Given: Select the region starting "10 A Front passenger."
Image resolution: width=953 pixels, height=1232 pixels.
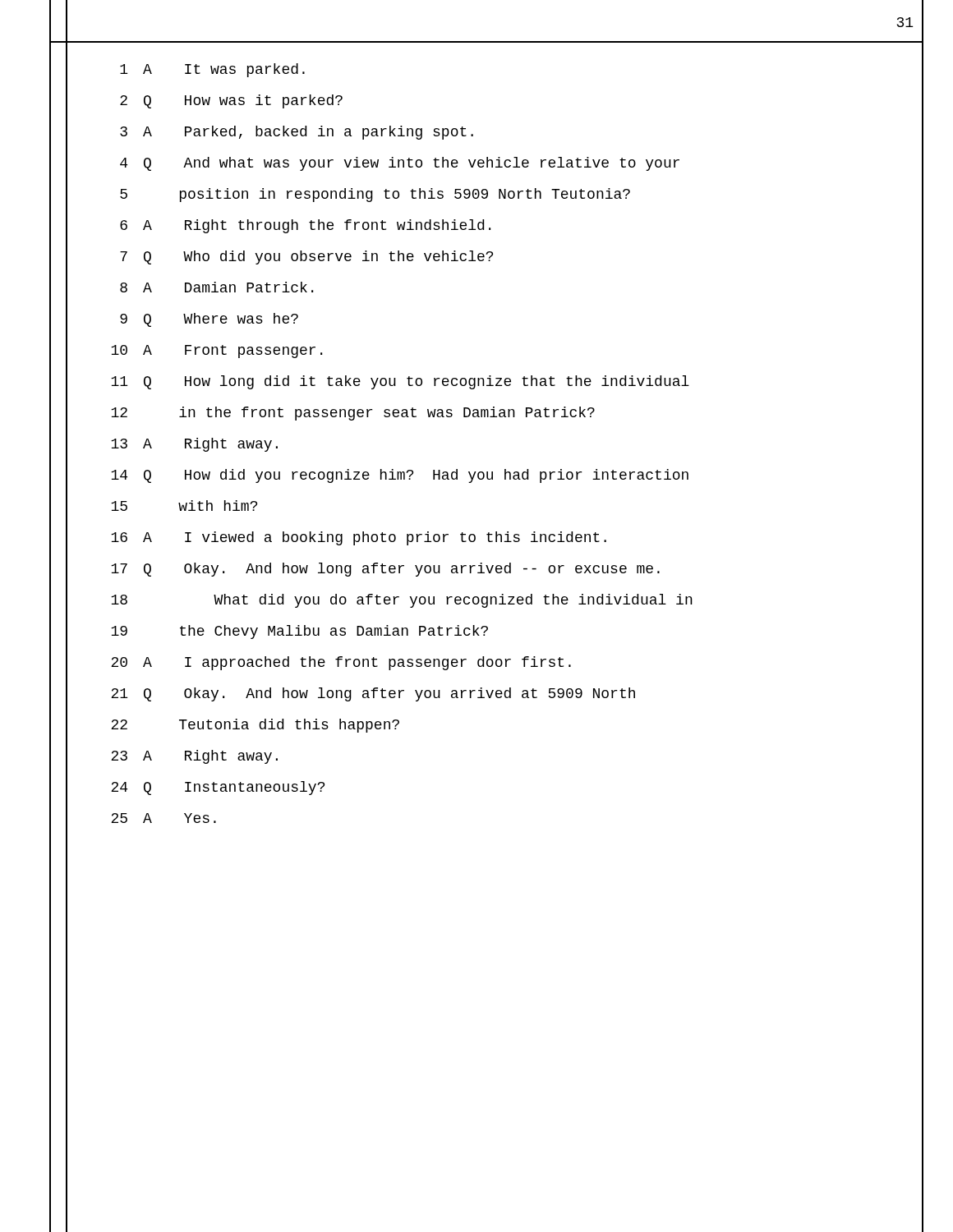Looking at the screenshot, I should click(216, 352).
